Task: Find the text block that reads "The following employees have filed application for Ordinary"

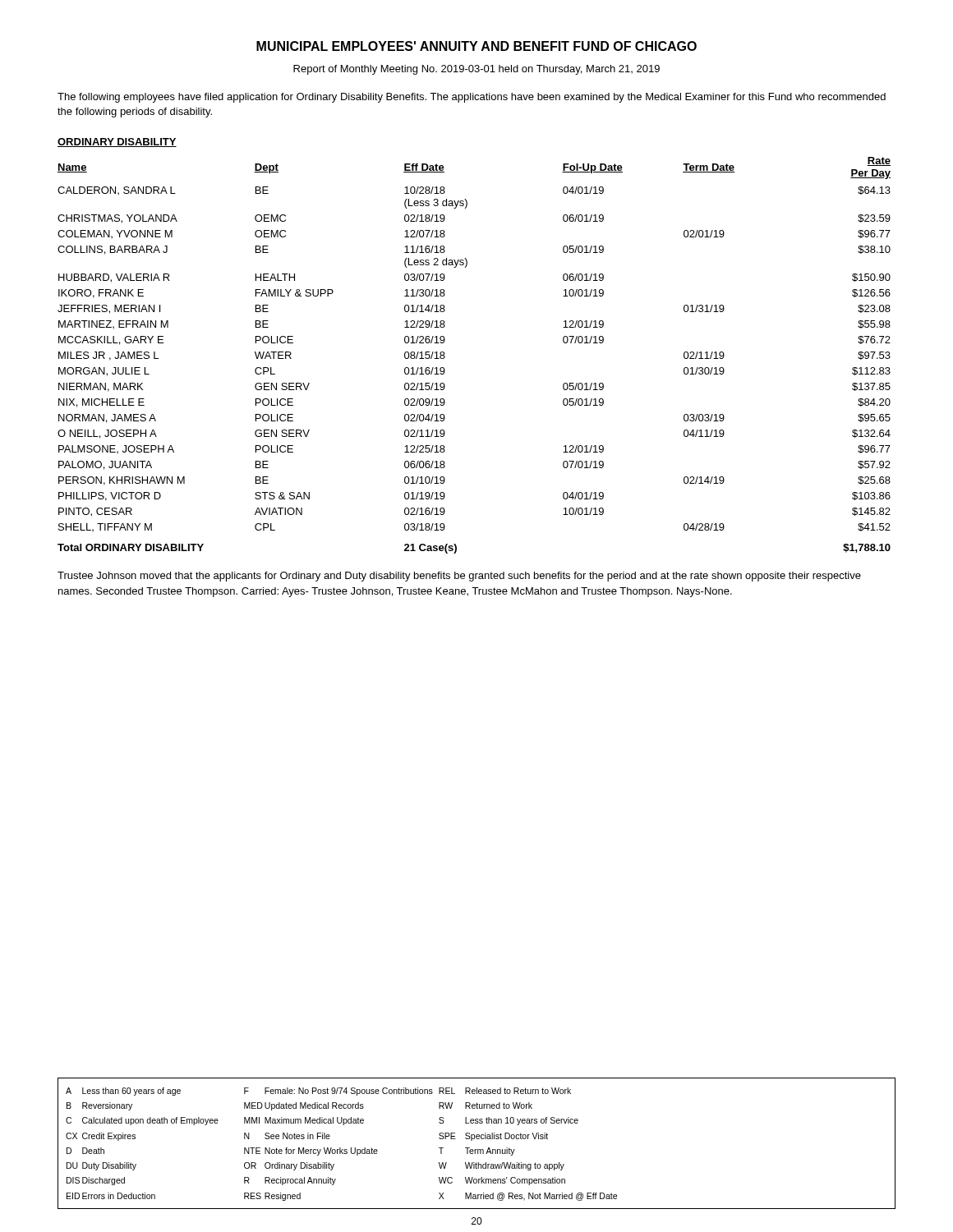Action: (x=472, y=104)
